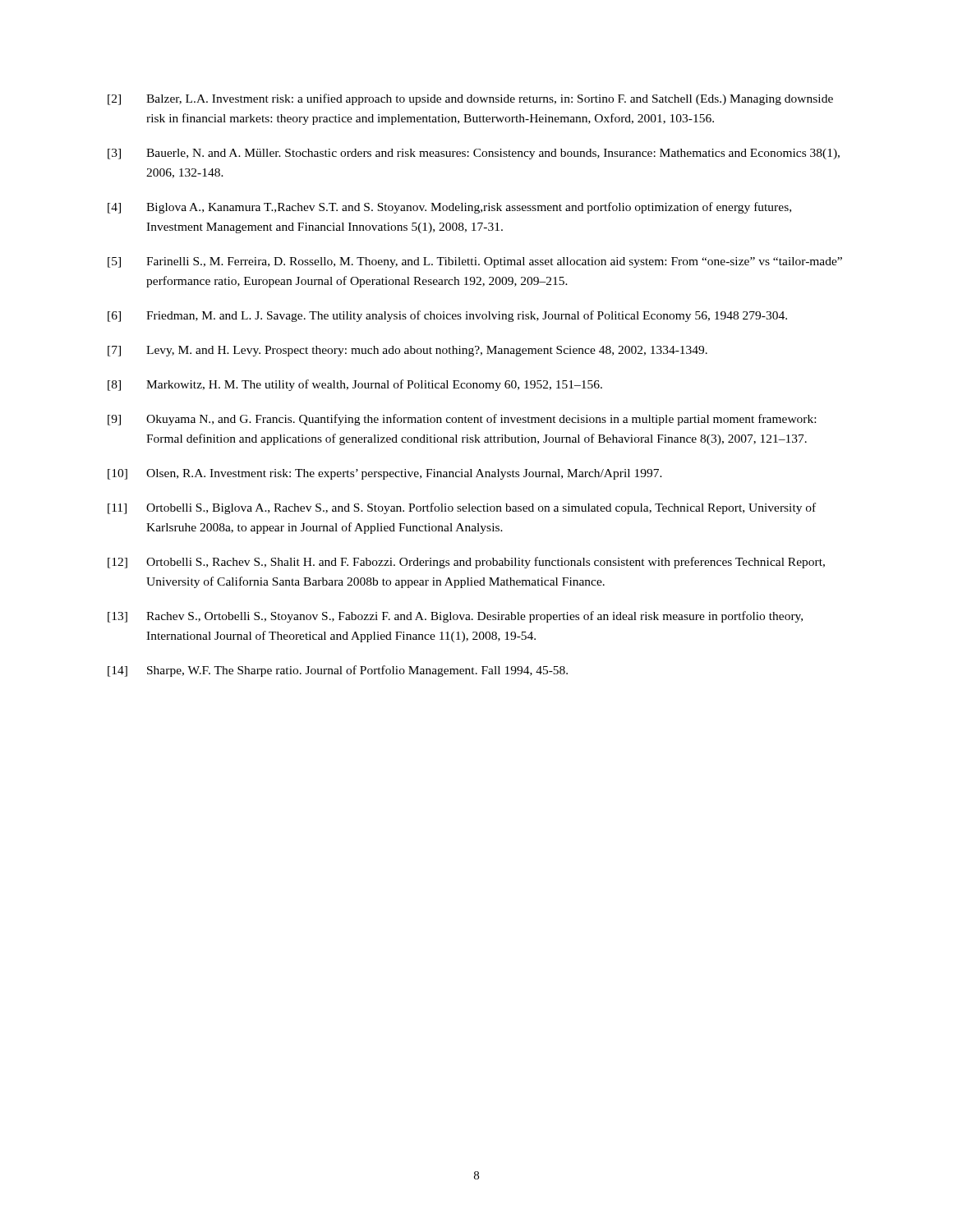Viewport: 953px width, 1232px height.
Task: Point to the element starting "[10] Olsen, R.A. Investment risk: The experts’"
Action: [476, 473]
